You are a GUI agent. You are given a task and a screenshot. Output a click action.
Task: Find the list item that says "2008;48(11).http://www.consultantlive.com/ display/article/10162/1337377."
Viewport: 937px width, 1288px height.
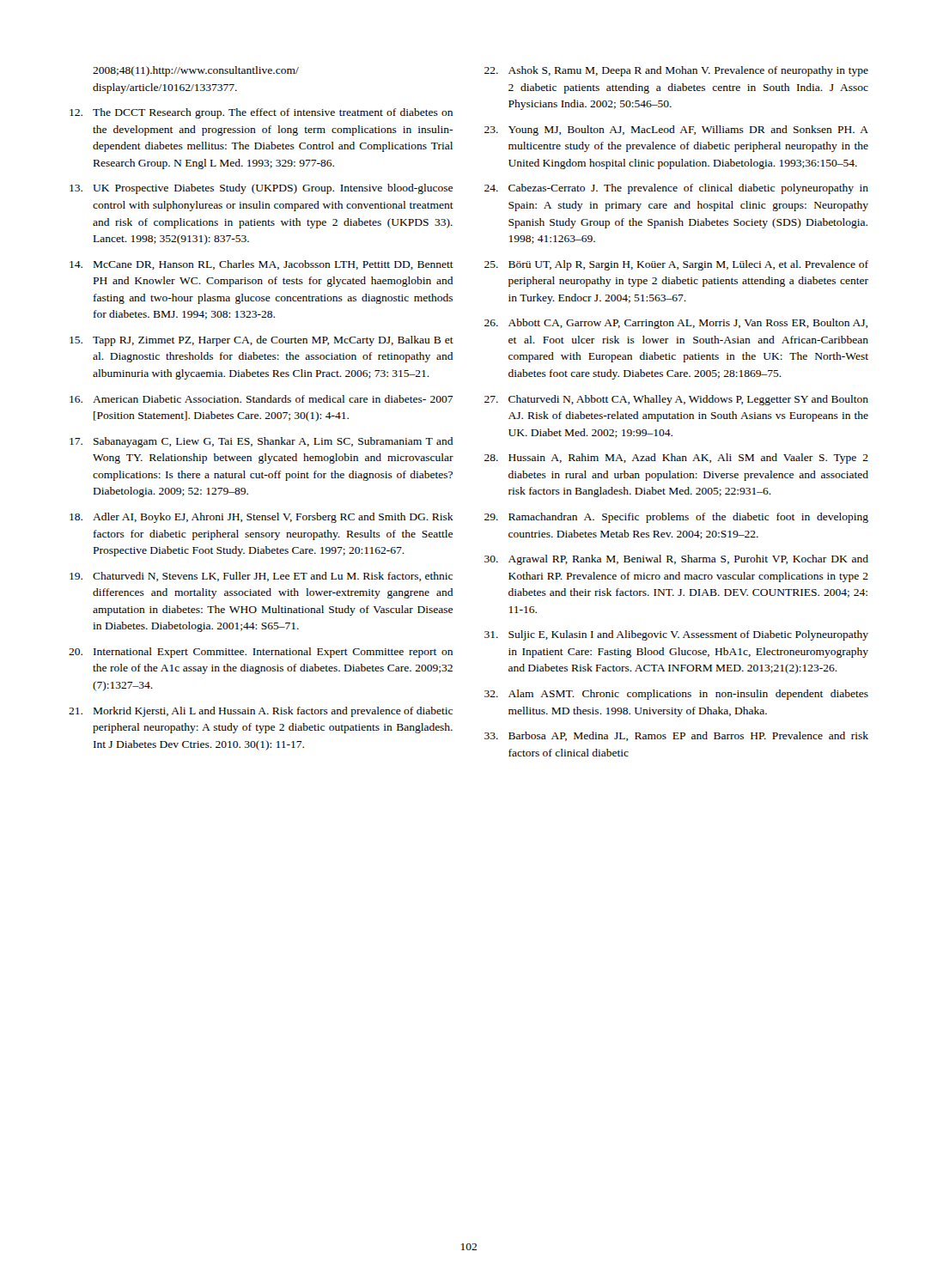click(x=196, y=78)
